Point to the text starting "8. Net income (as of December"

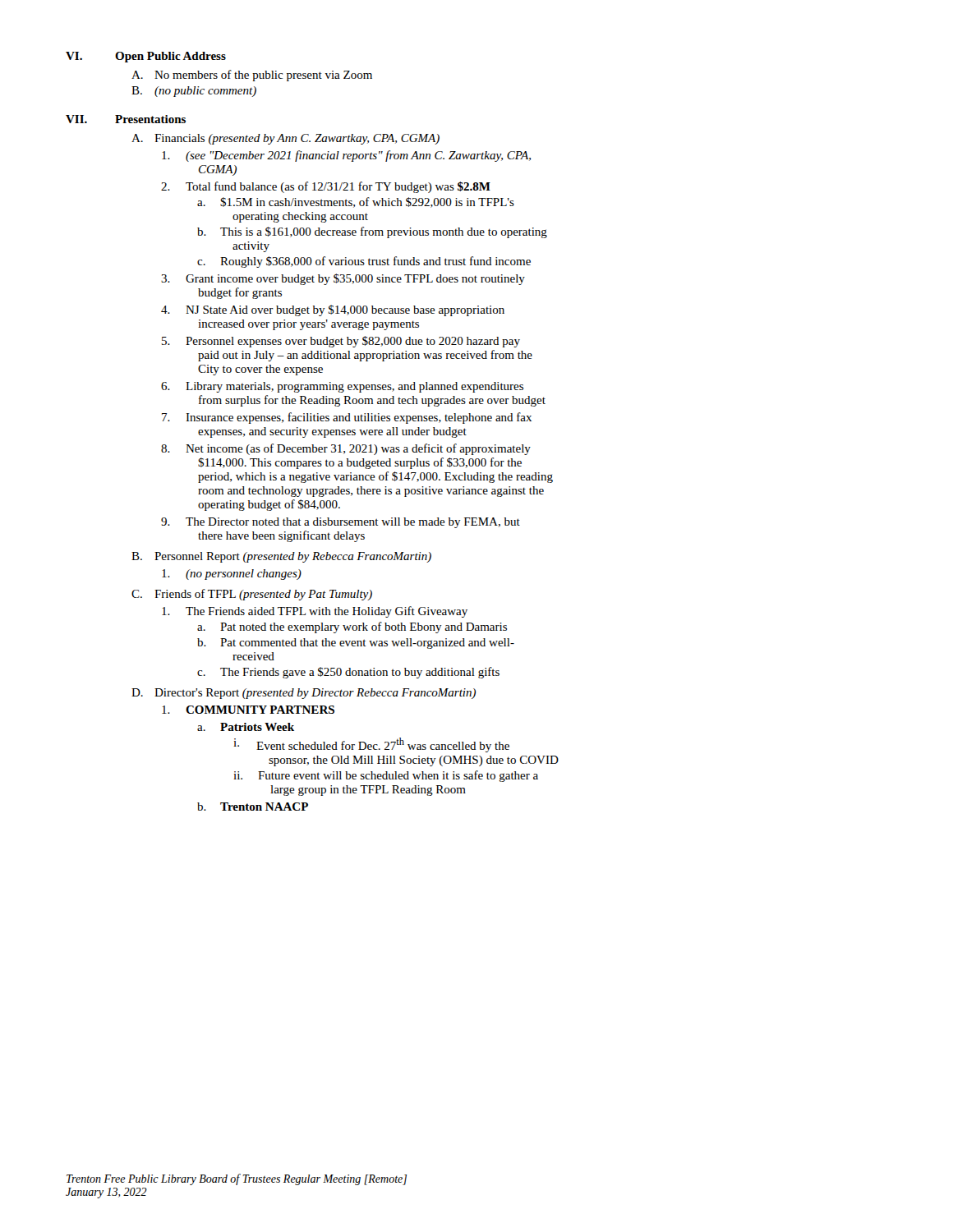tap(357, 477)
